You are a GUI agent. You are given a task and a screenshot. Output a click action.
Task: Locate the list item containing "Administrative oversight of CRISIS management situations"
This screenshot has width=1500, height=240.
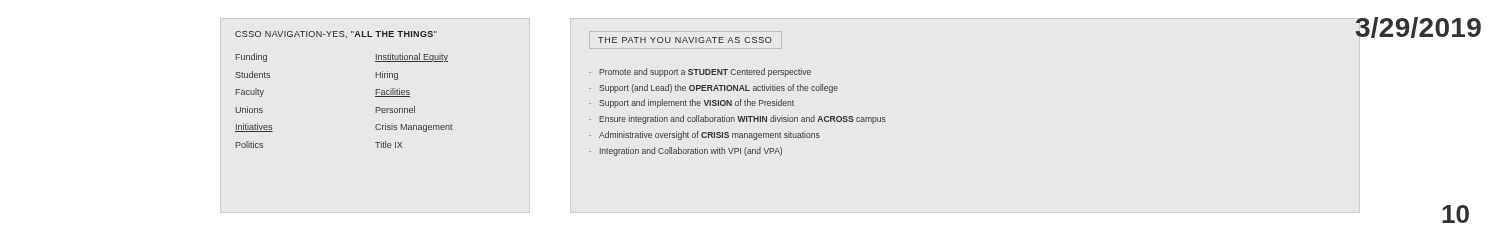[x=709, y=135]
